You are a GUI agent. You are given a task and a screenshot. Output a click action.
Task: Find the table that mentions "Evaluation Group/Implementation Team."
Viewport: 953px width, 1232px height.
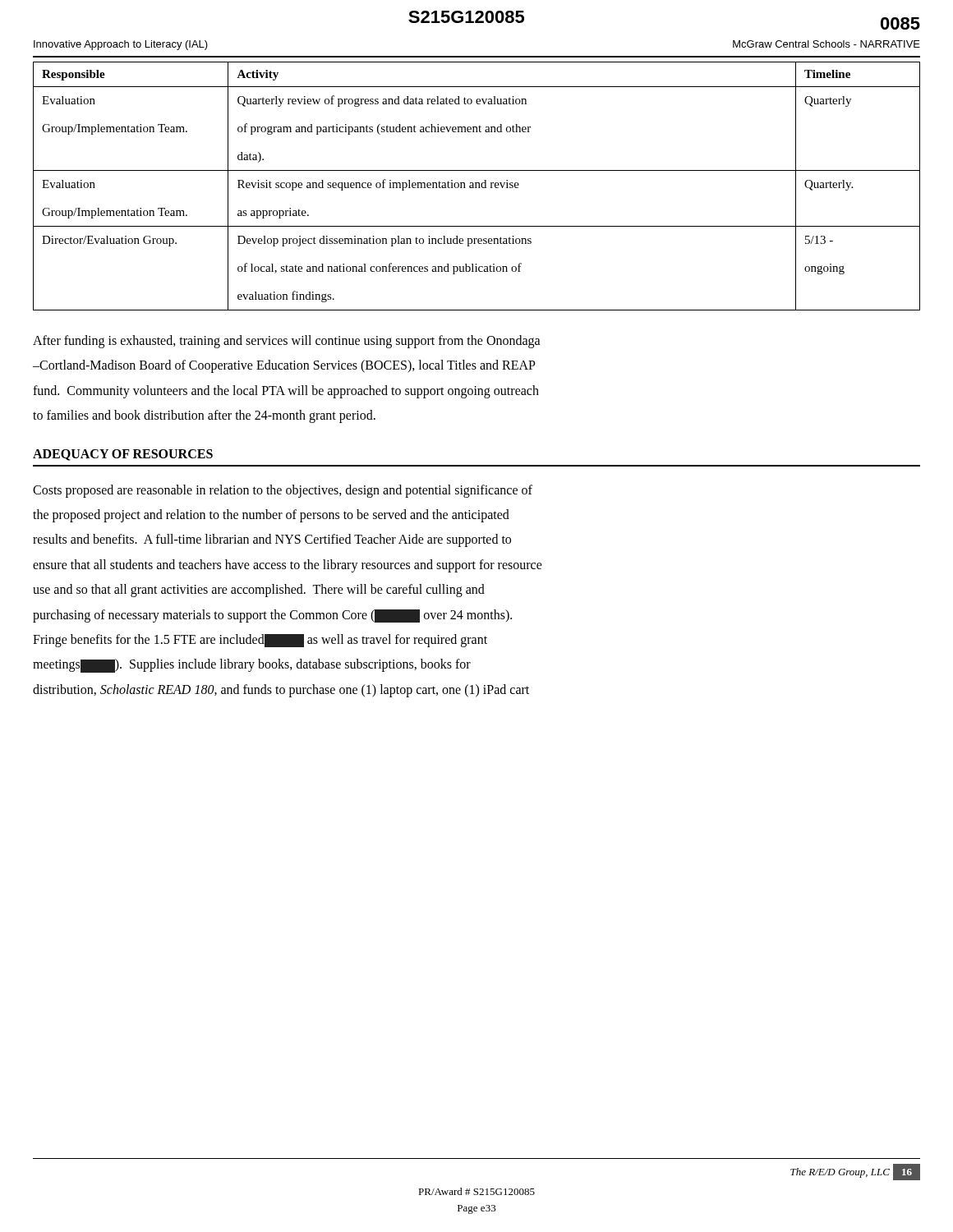476,186
